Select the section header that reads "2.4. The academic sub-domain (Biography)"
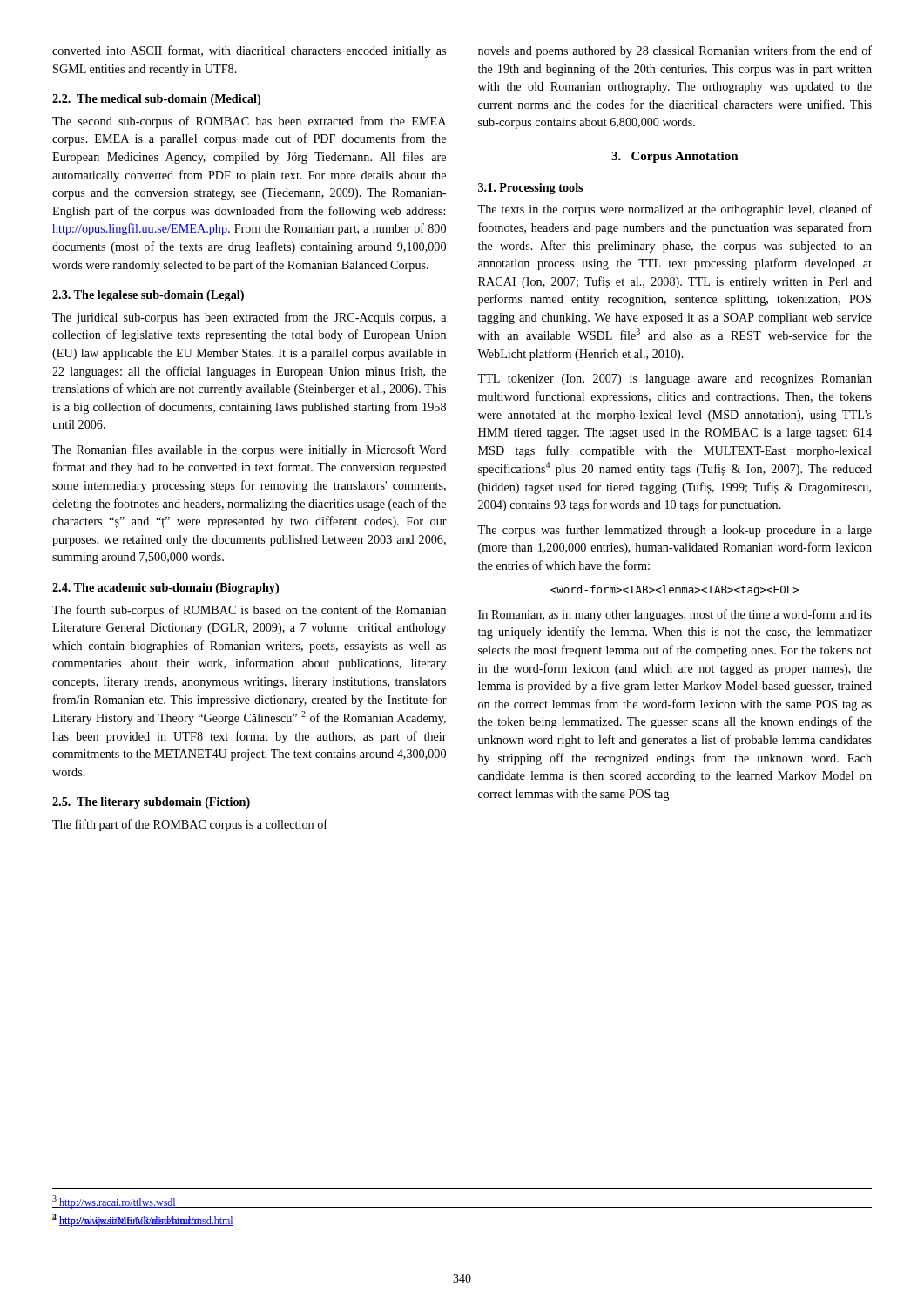 click(x=166, y=587)
